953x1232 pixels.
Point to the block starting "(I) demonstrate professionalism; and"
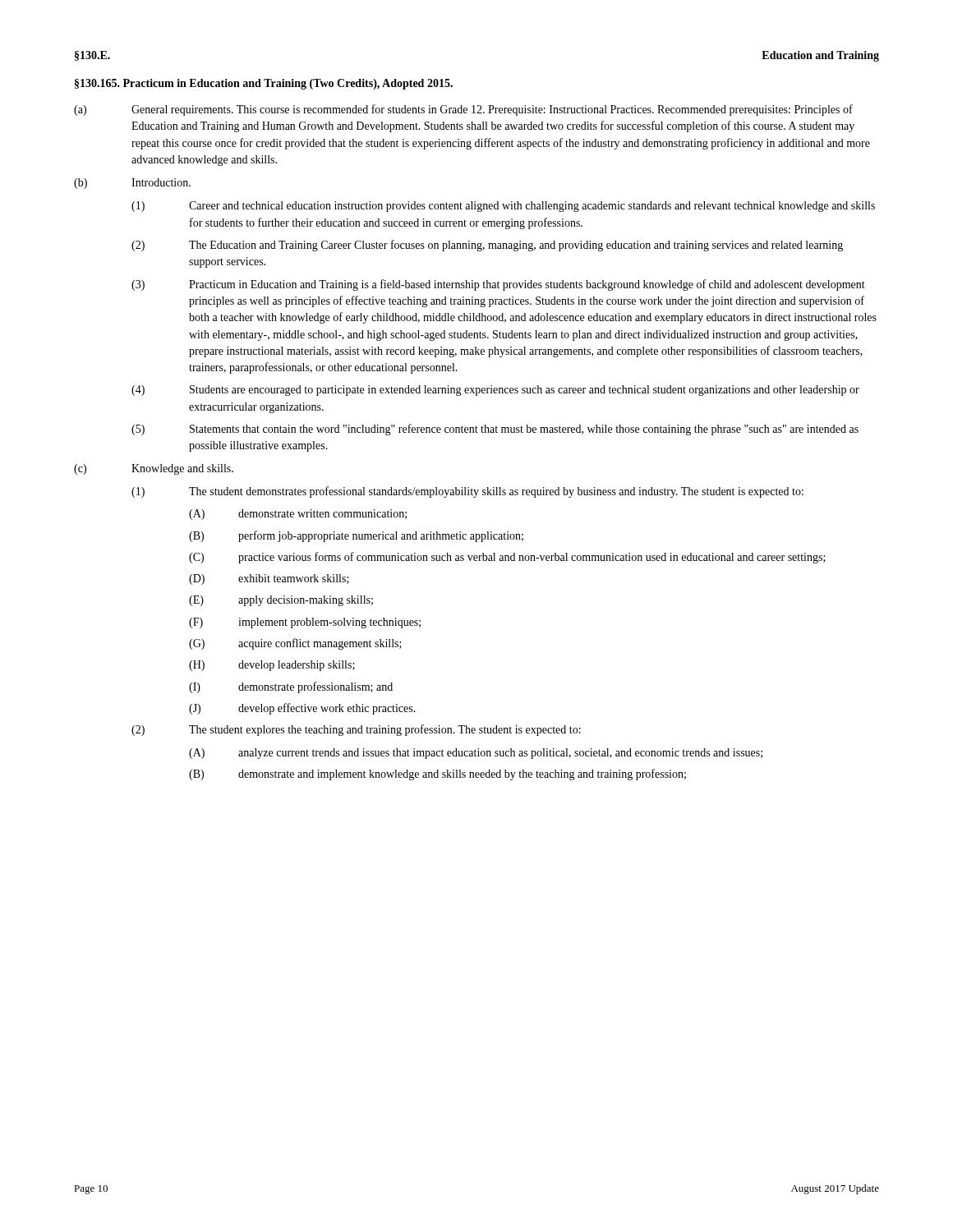click(291, 687)
